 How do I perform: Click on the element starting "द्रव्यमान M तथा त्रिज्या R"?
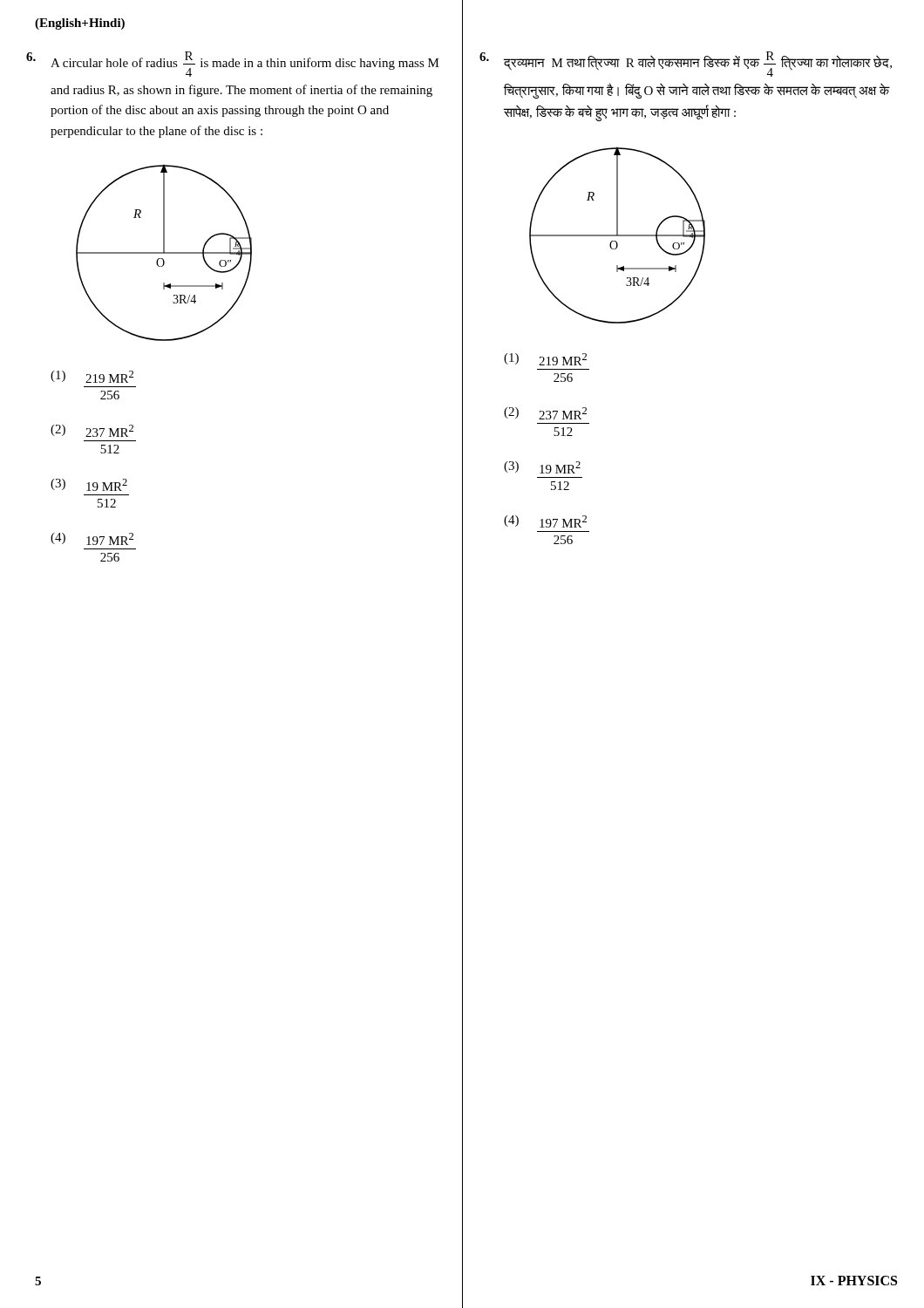[x=689, y=86]
